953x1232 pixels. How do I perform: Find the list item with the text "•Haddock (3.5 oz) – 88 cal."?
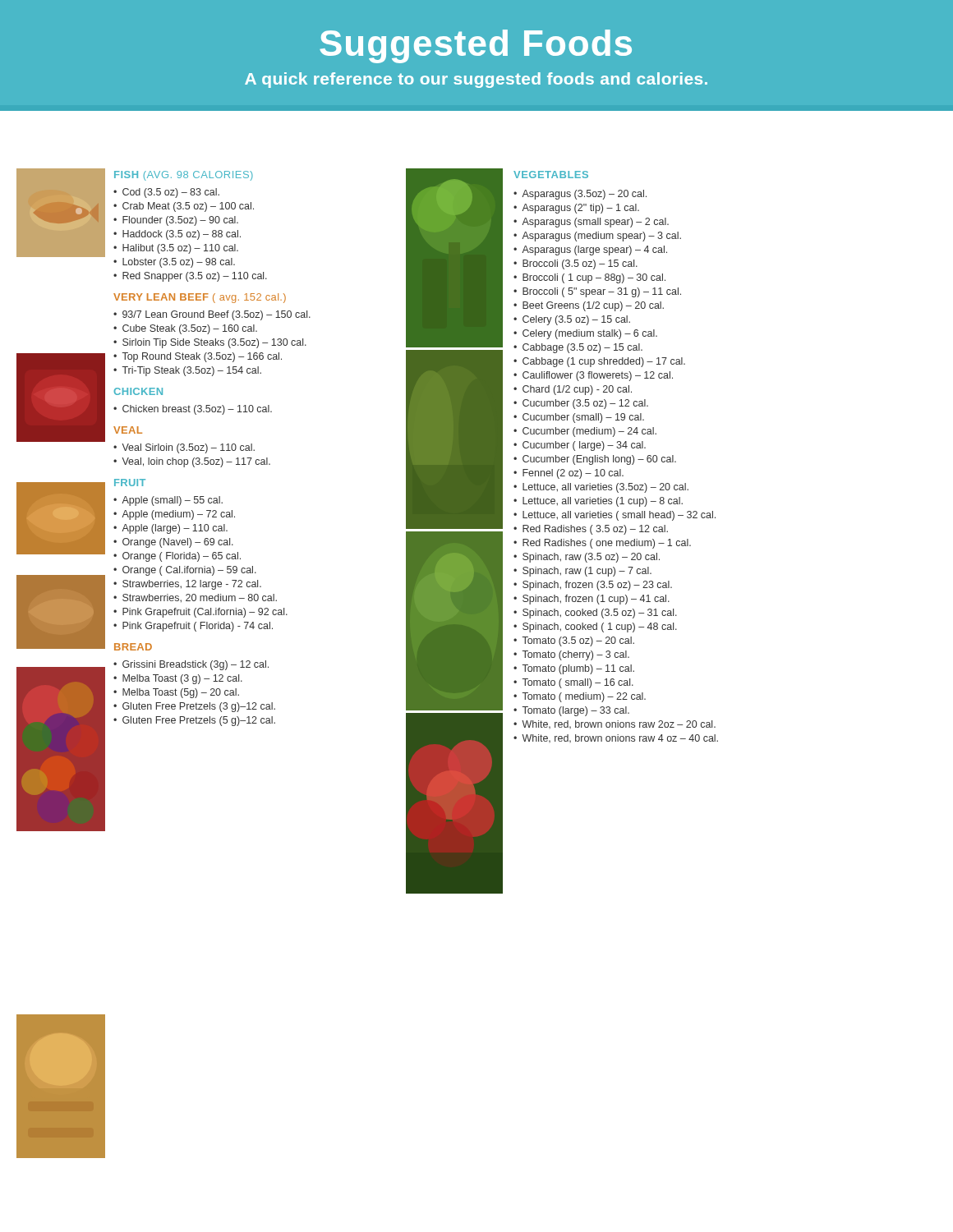point(178,234)
